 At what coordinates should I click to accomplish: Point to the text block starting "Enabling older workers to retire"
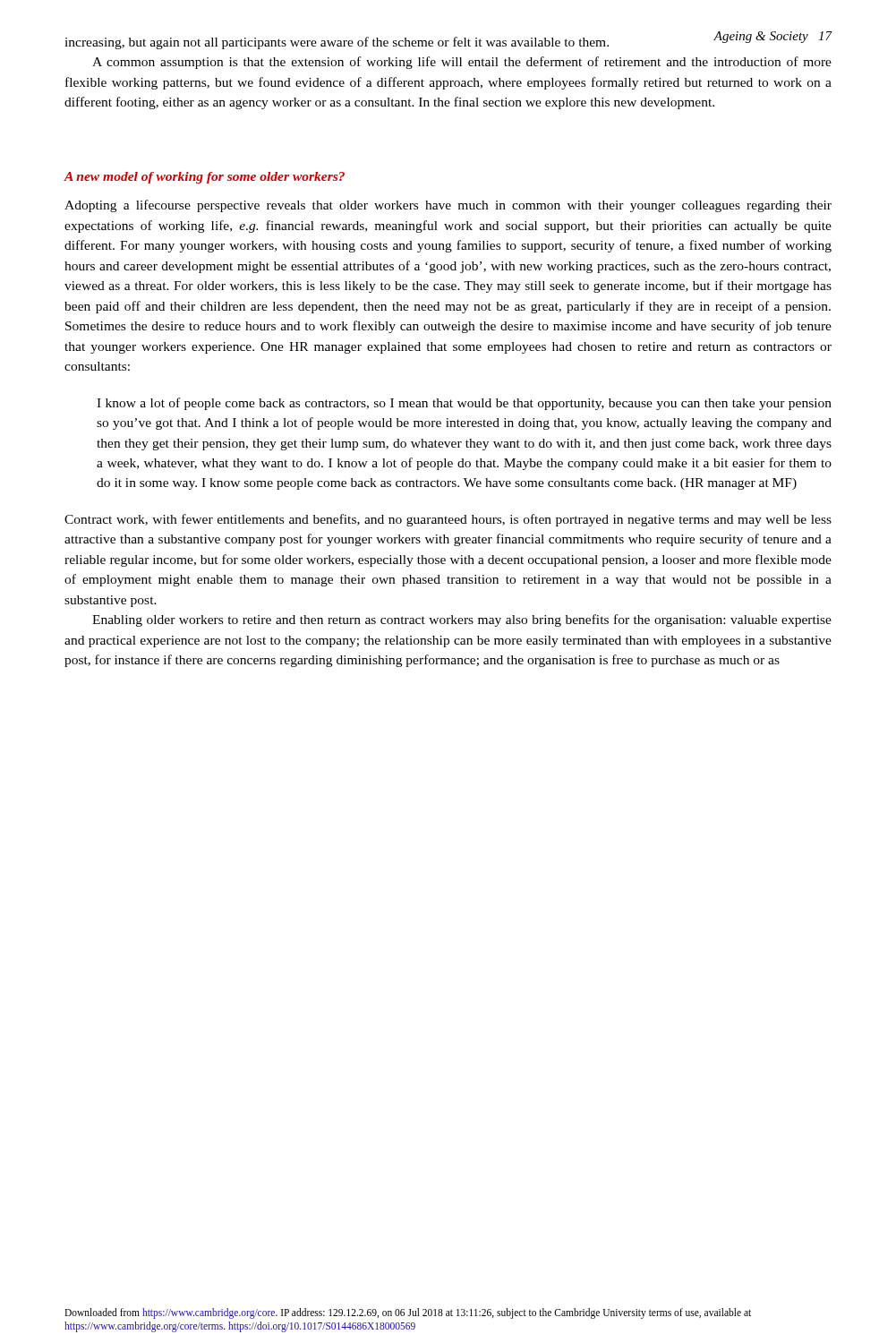[x=448, y=639]
